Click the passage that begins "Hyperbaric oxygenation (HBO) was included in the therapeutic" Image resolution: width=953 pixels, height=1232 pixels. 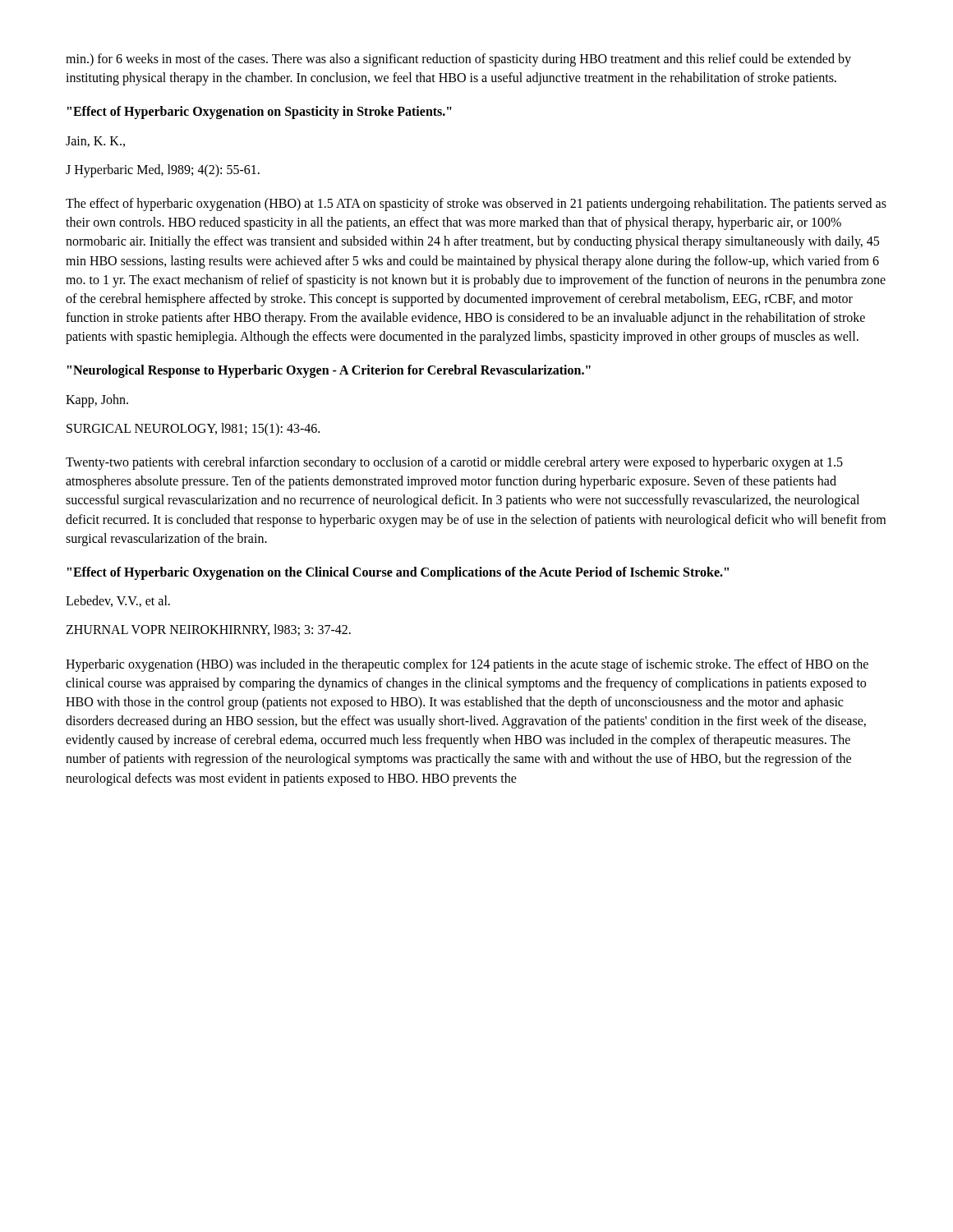pos(467,721)
